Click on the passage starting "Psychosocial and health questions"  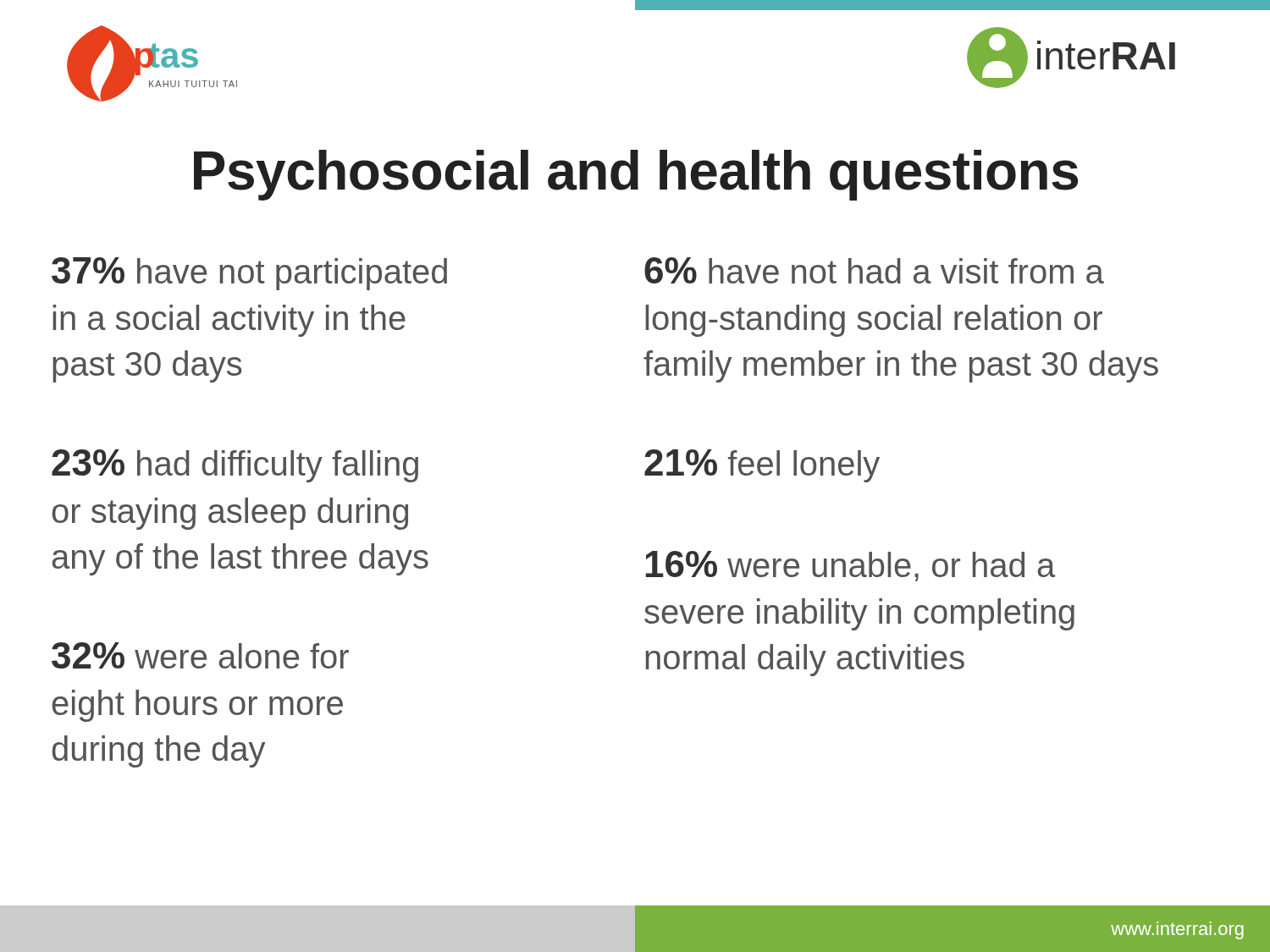(635, 171)
